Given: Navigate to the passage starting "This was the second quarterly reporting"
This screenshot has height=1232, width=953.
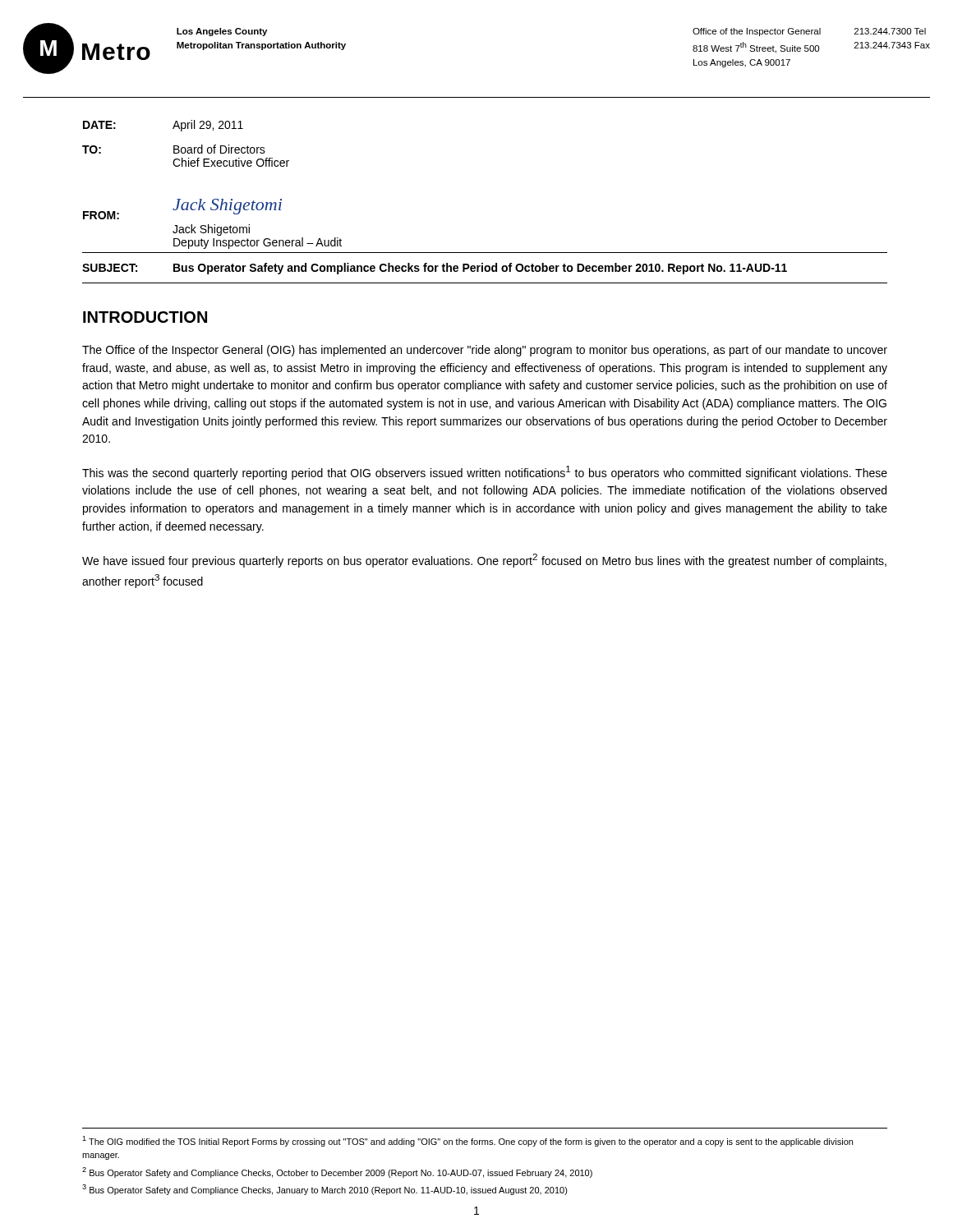Looking at the screenshot, I should [x=485, y=498].
